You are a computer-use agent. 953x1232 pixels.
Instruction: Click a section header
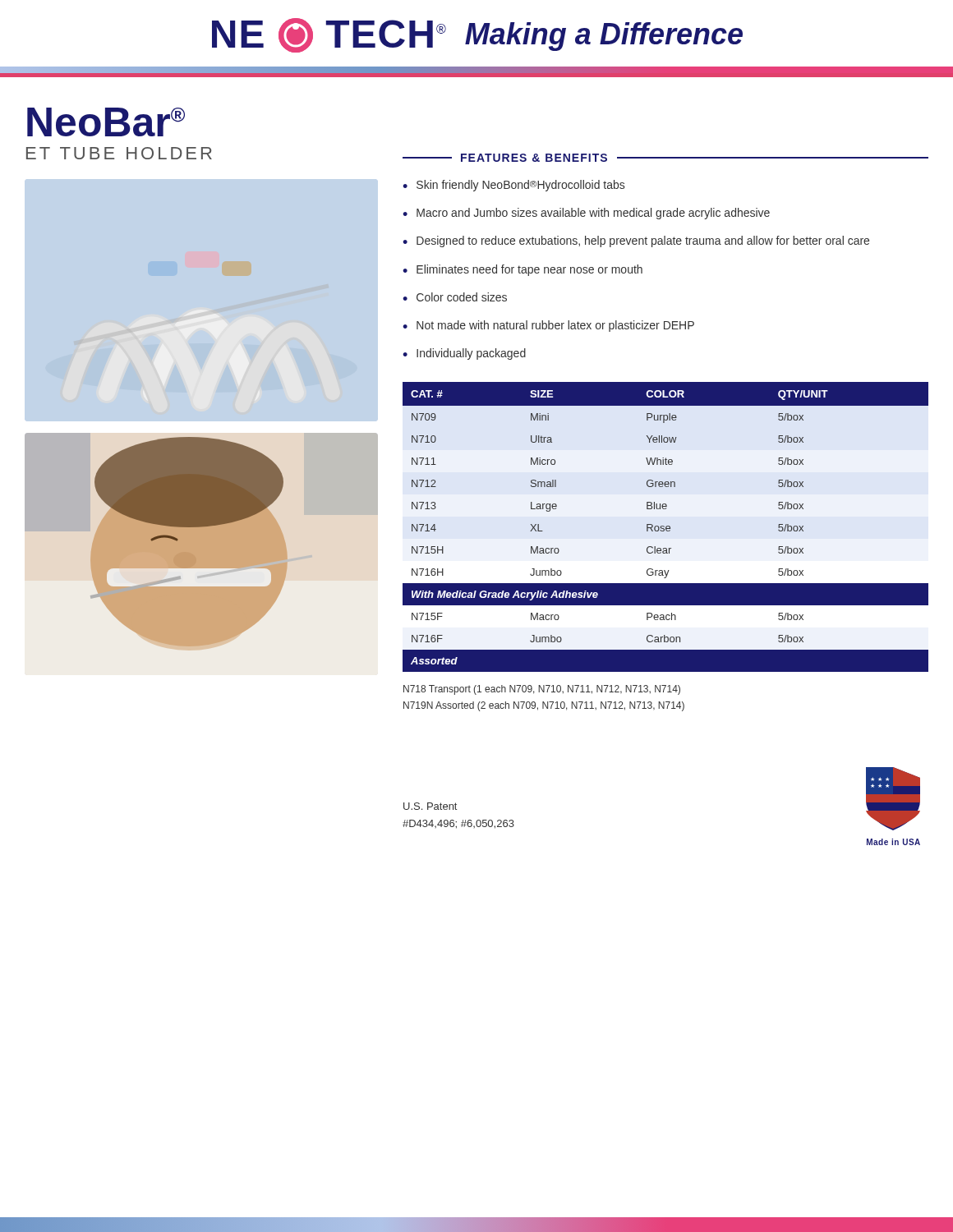click(665, 158)
